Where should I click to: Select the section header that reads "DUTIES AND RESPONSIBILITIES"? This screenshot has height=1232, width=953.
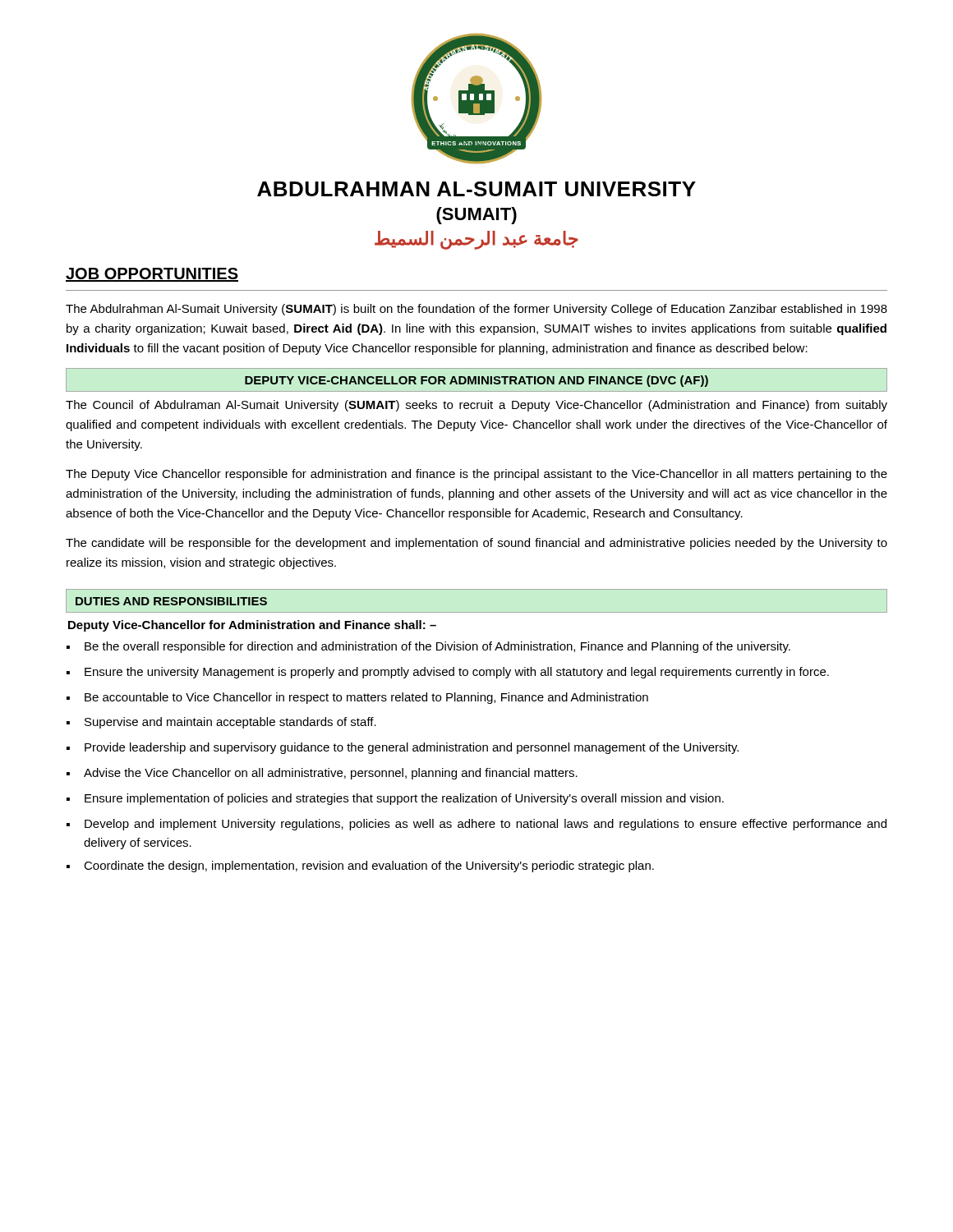(171, 601)
